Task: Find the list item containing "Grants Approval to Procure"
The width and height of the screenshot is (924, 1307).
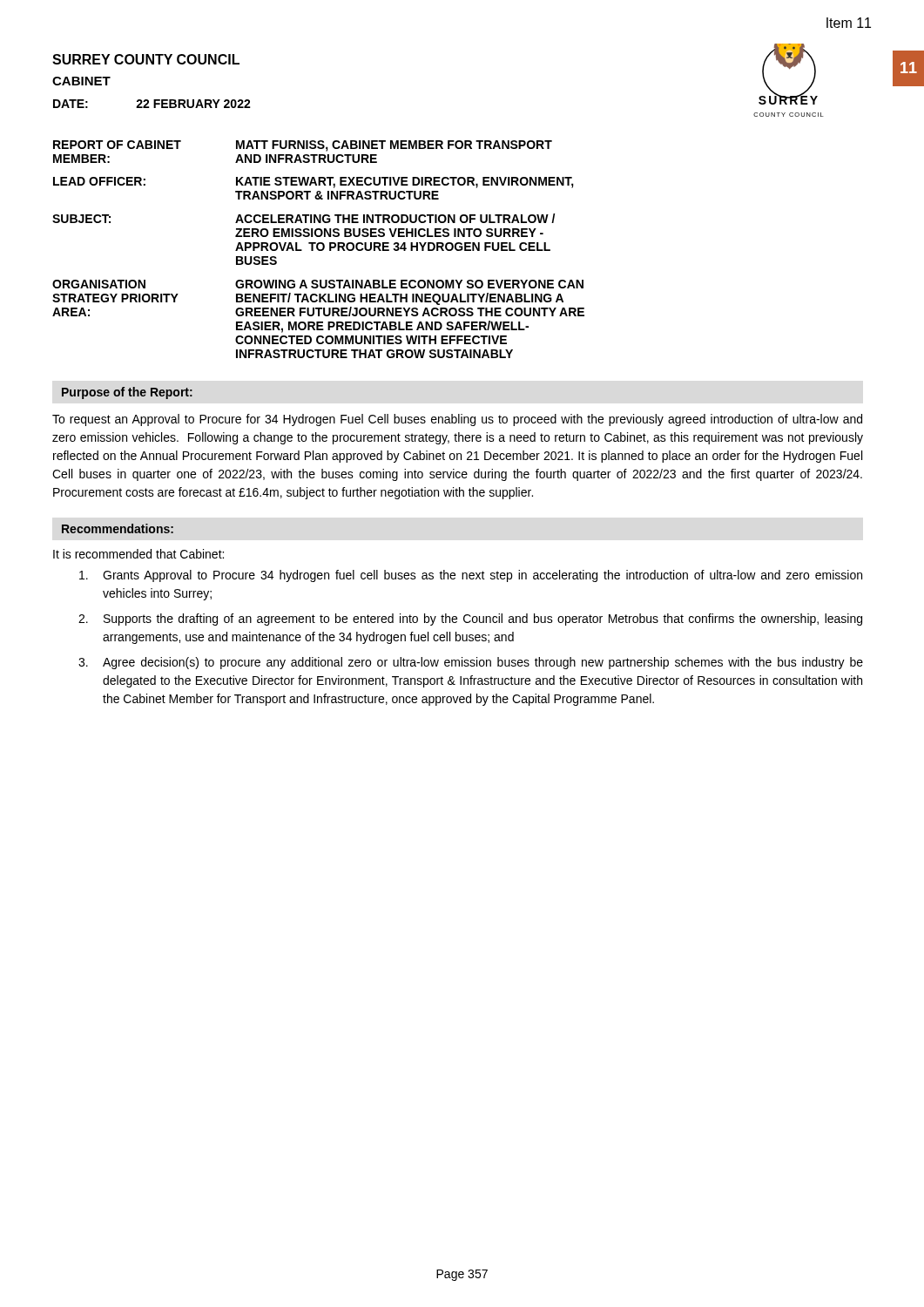Action: 458,585
